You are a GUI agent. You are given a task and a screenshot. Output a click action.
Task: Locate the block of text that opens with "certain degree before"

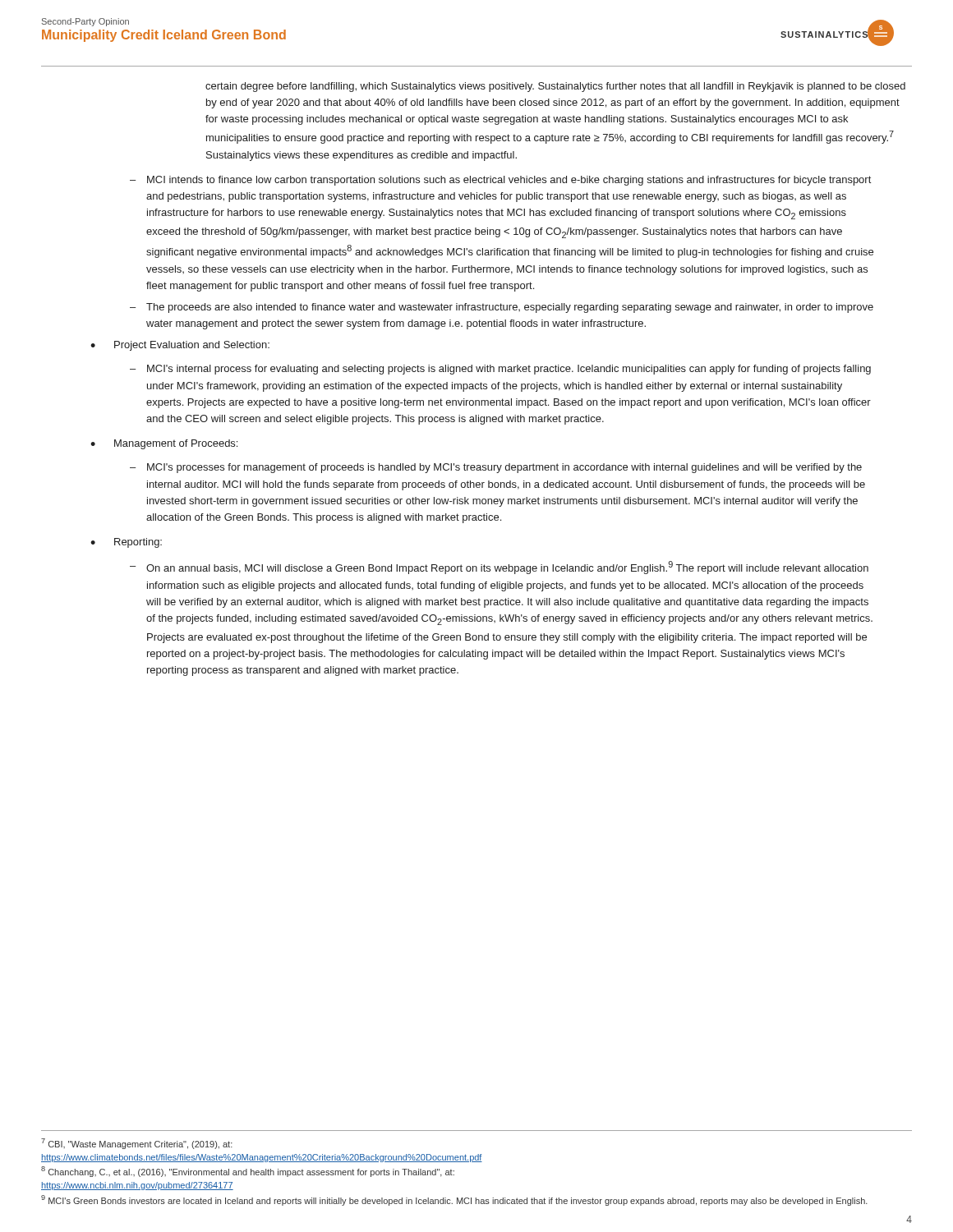click(x=556, y=120)
